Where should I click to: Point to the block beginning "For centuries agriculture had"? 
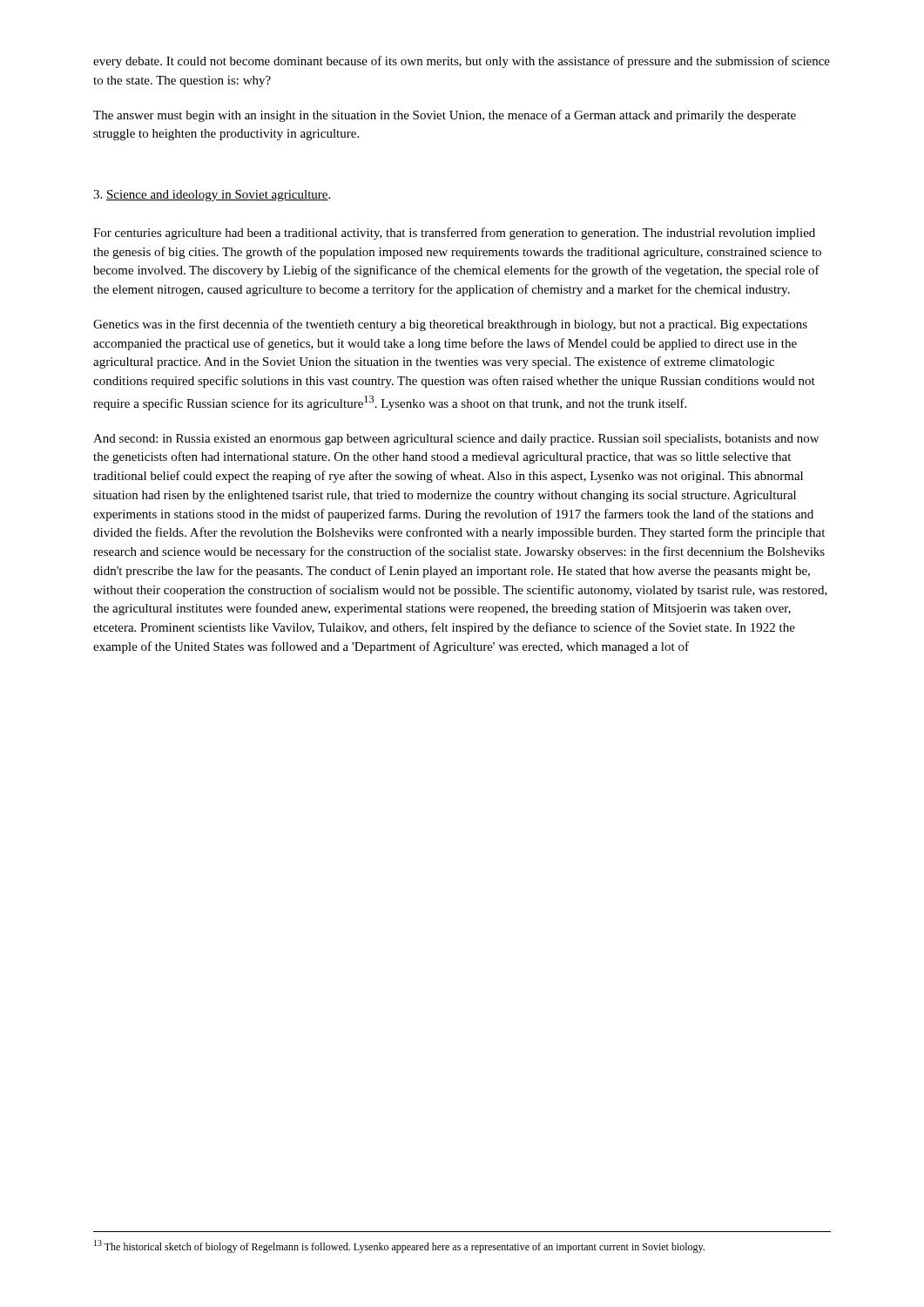tap(457, 261)
